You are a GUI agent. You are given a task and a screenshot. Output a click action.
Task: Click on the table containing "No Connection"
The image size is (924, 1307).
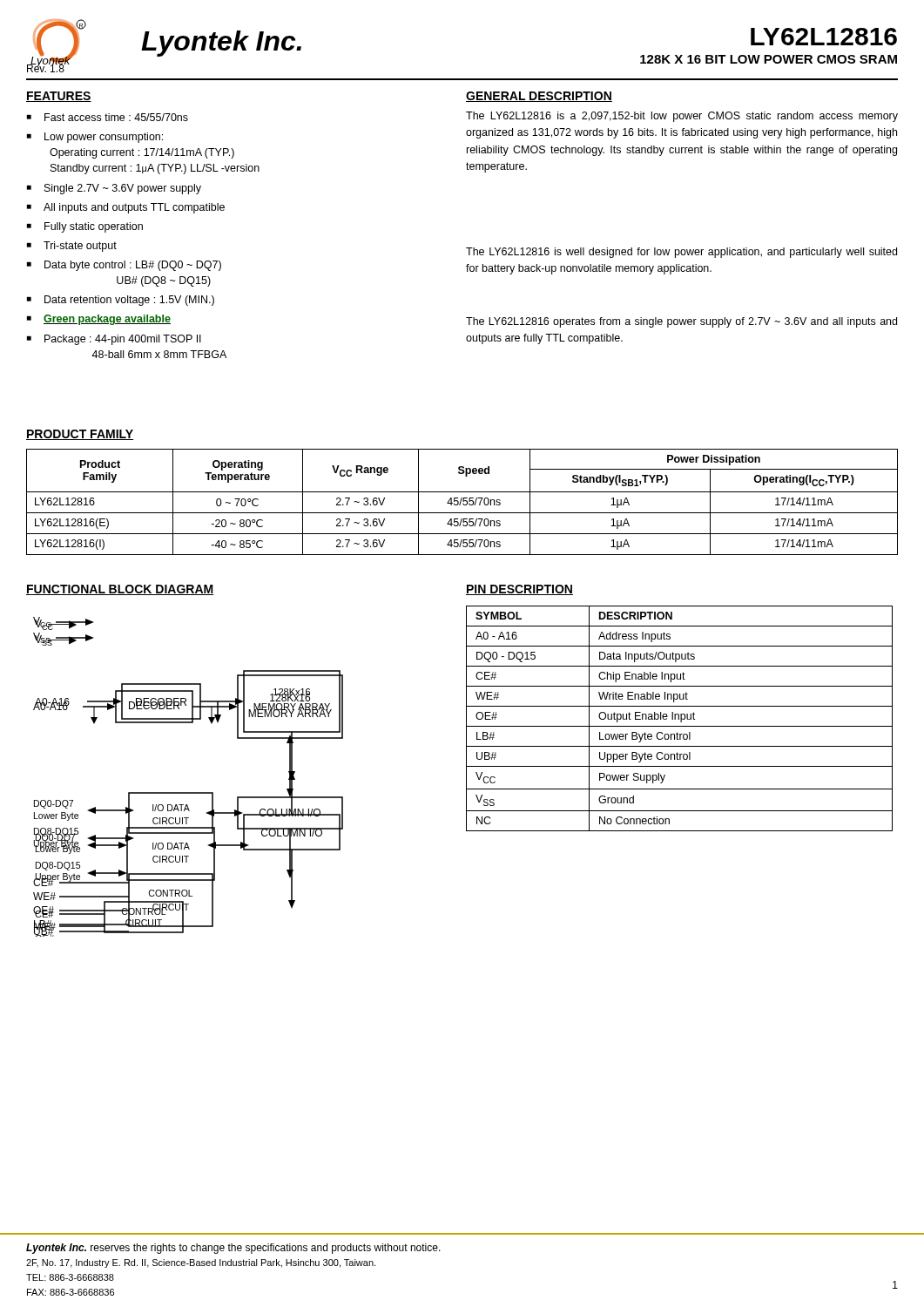click(679, 718)
